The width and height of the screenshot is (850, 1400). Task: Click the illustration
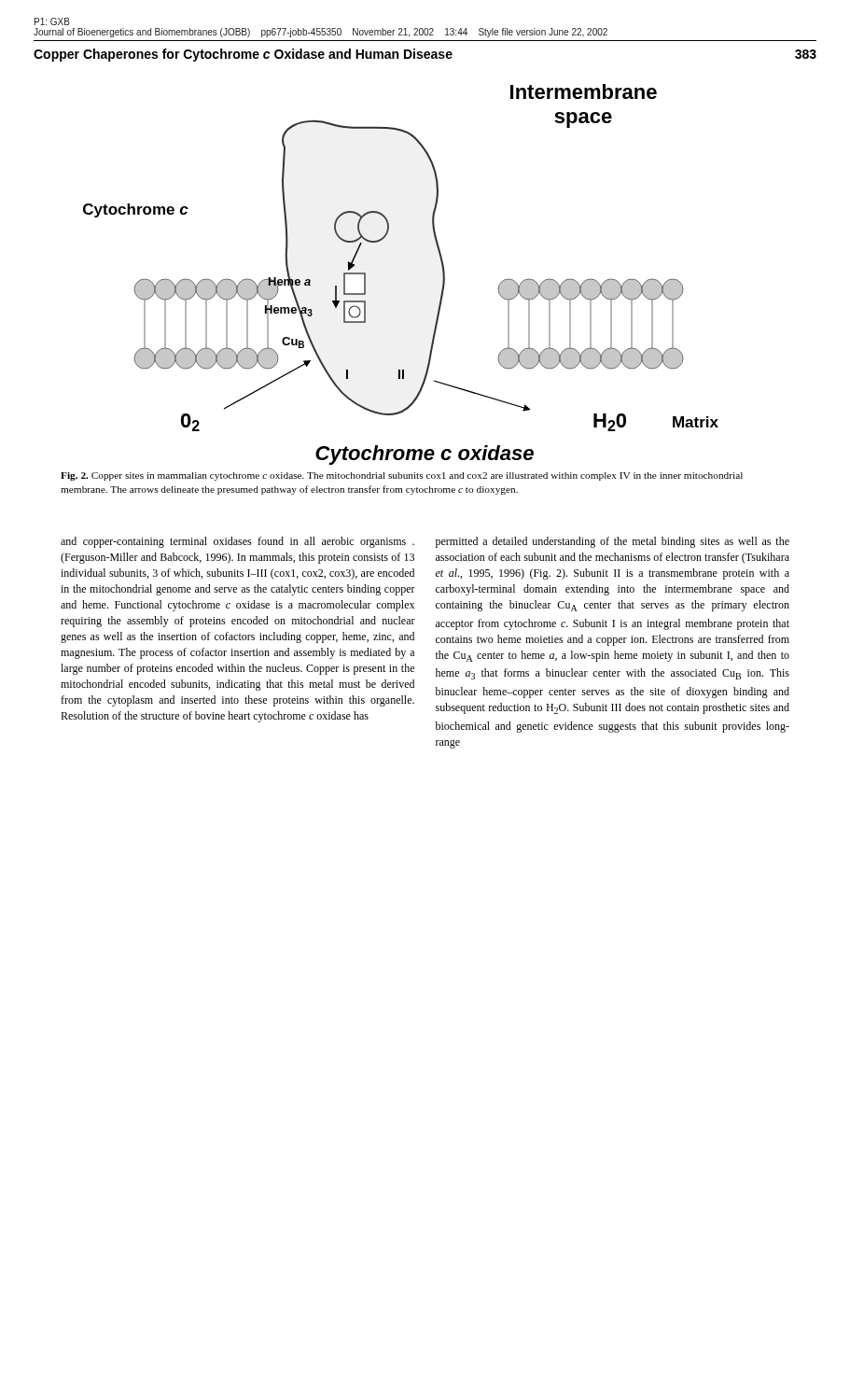[425, 264]
